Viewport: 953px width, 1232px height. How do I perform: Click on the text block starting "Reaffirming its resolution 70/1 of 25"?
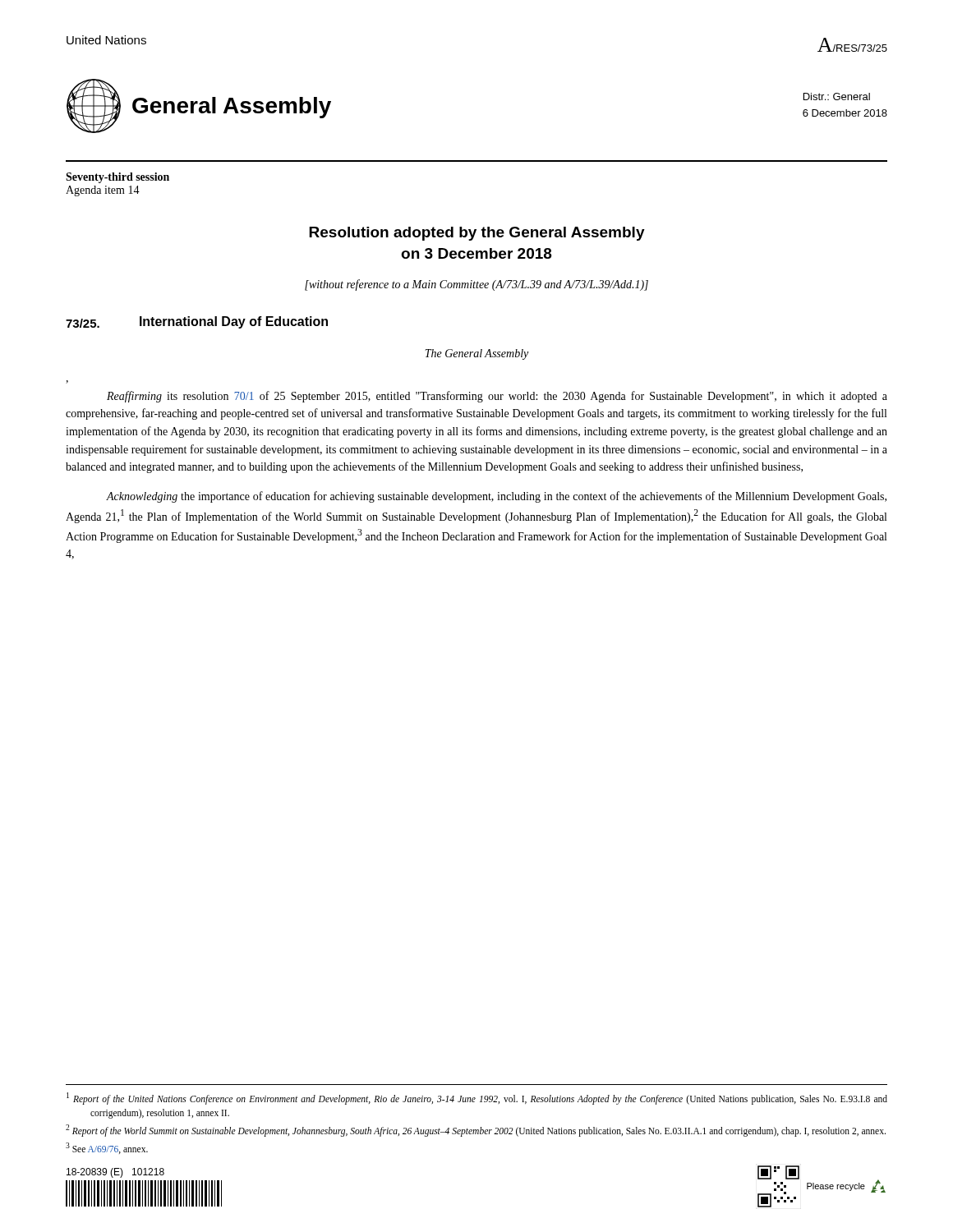tap(476, 432)
